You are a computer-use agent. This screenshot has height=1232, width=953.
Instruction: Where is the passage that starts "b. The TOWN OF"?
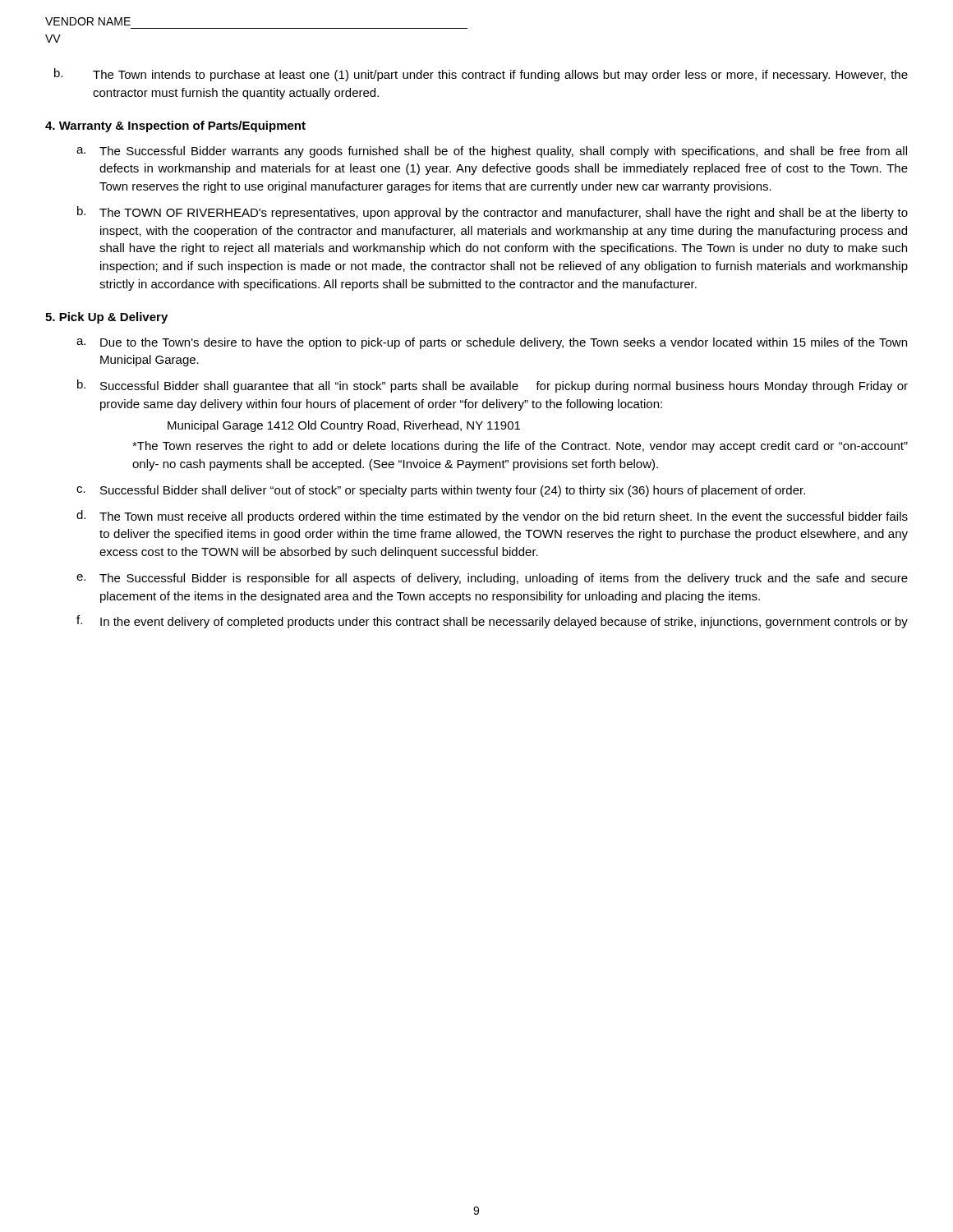(x=492, y=248)
